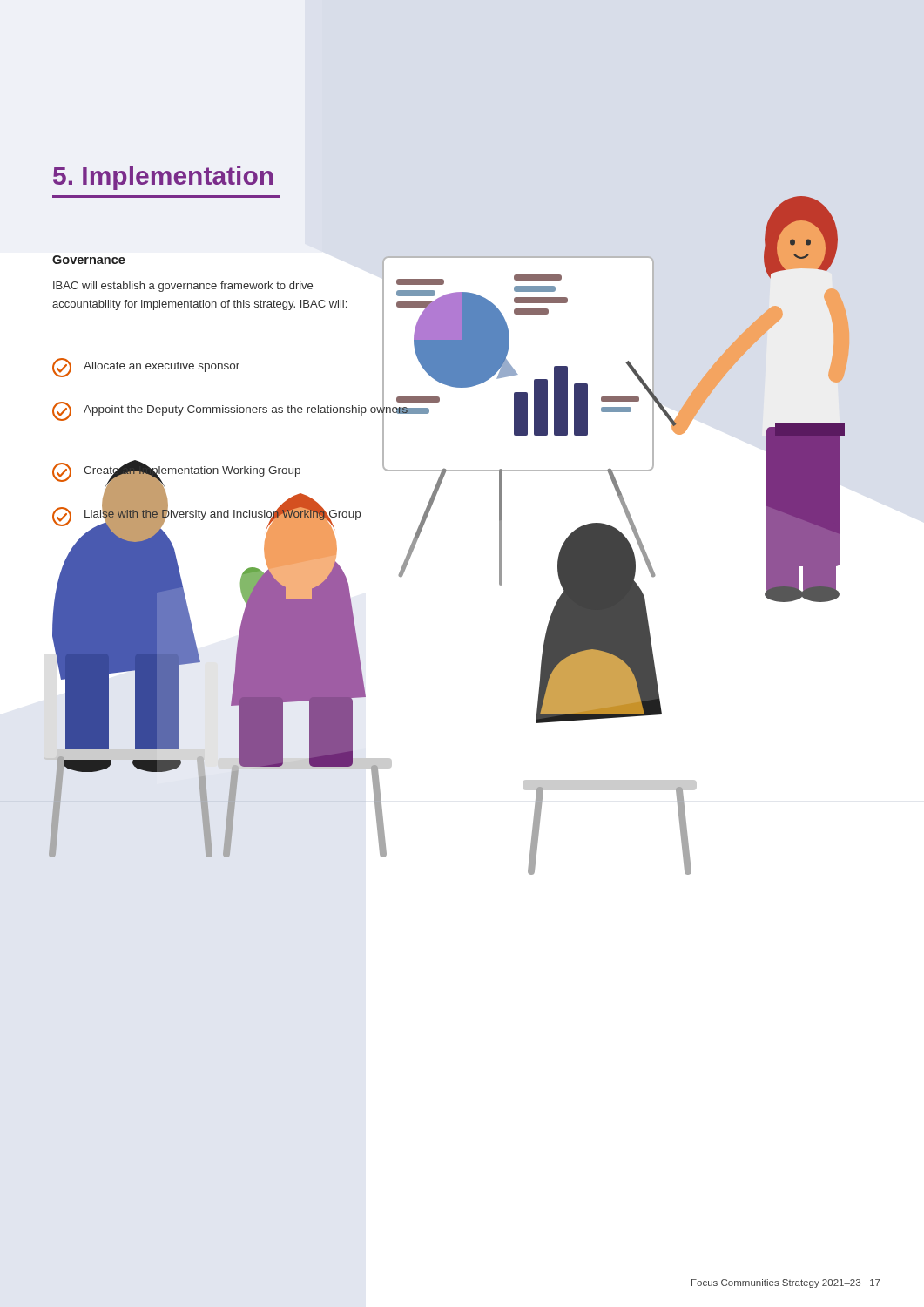Select the list item that says "Liaise with the Diversity and"

(x=207, y=518)
